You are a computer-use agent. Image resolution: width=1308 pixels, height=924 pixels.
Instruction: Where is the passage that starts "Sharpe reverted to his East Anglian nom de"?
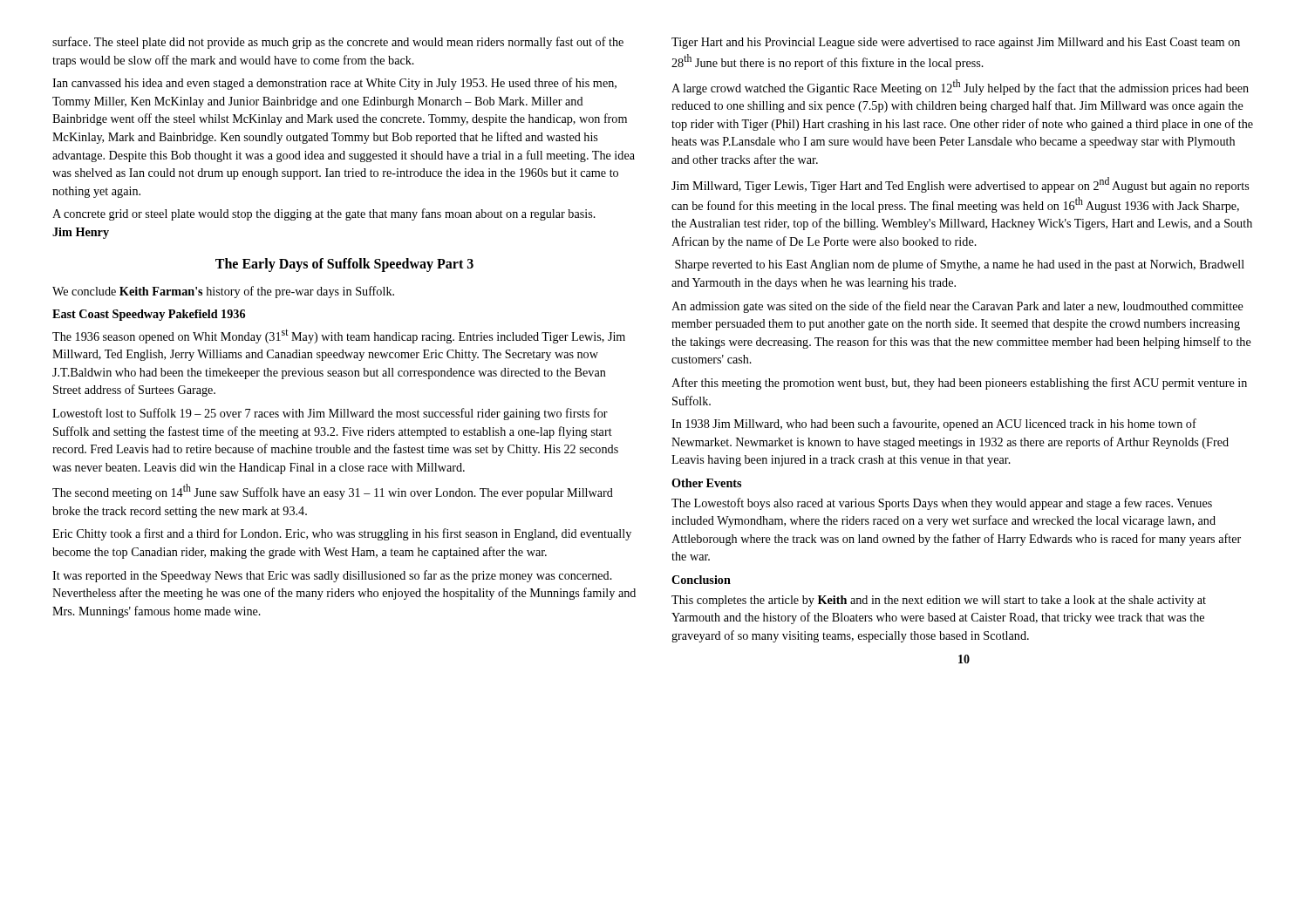964,274
